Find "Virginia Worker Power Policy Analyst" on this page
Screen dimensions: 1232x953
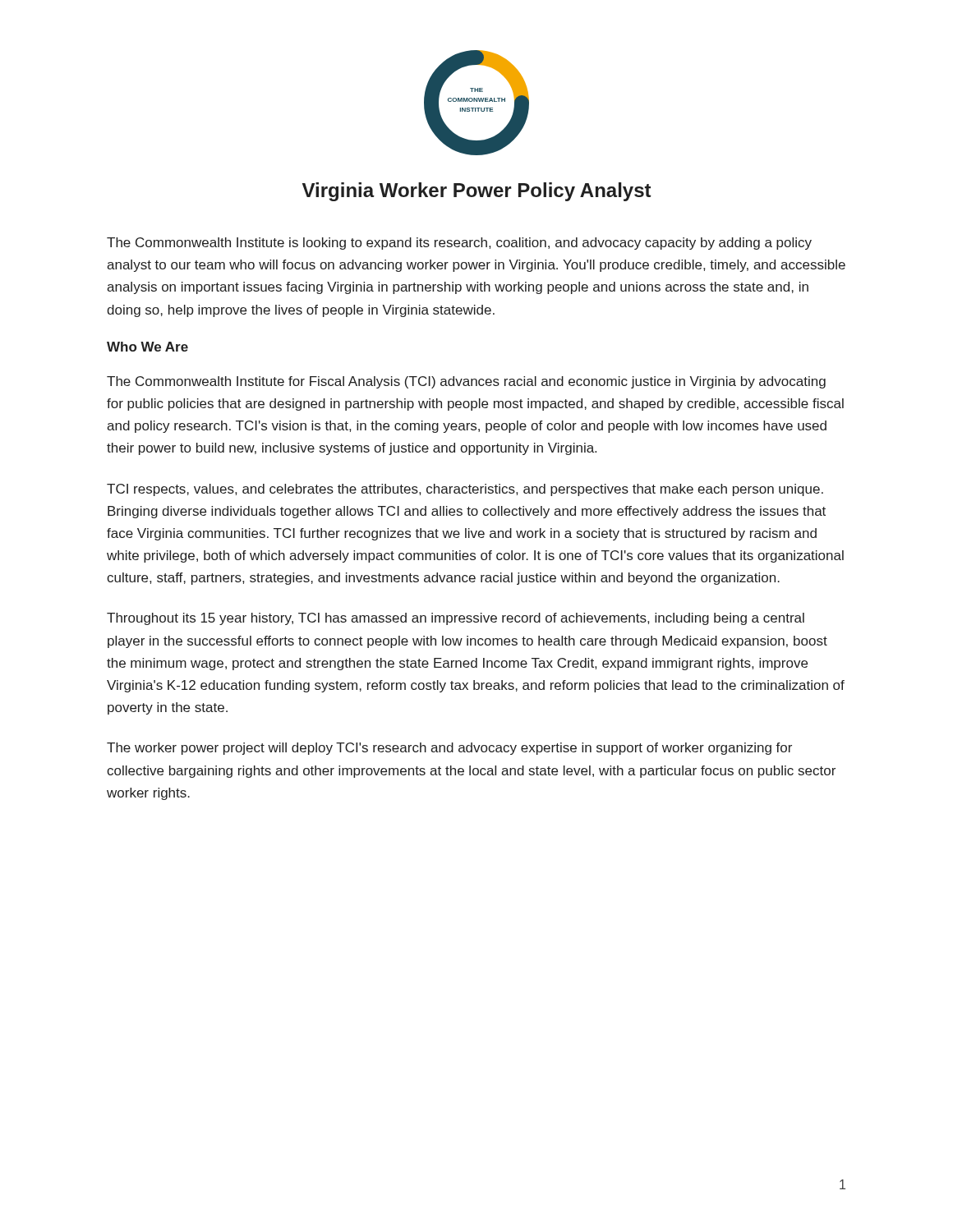tap(476, 191)
